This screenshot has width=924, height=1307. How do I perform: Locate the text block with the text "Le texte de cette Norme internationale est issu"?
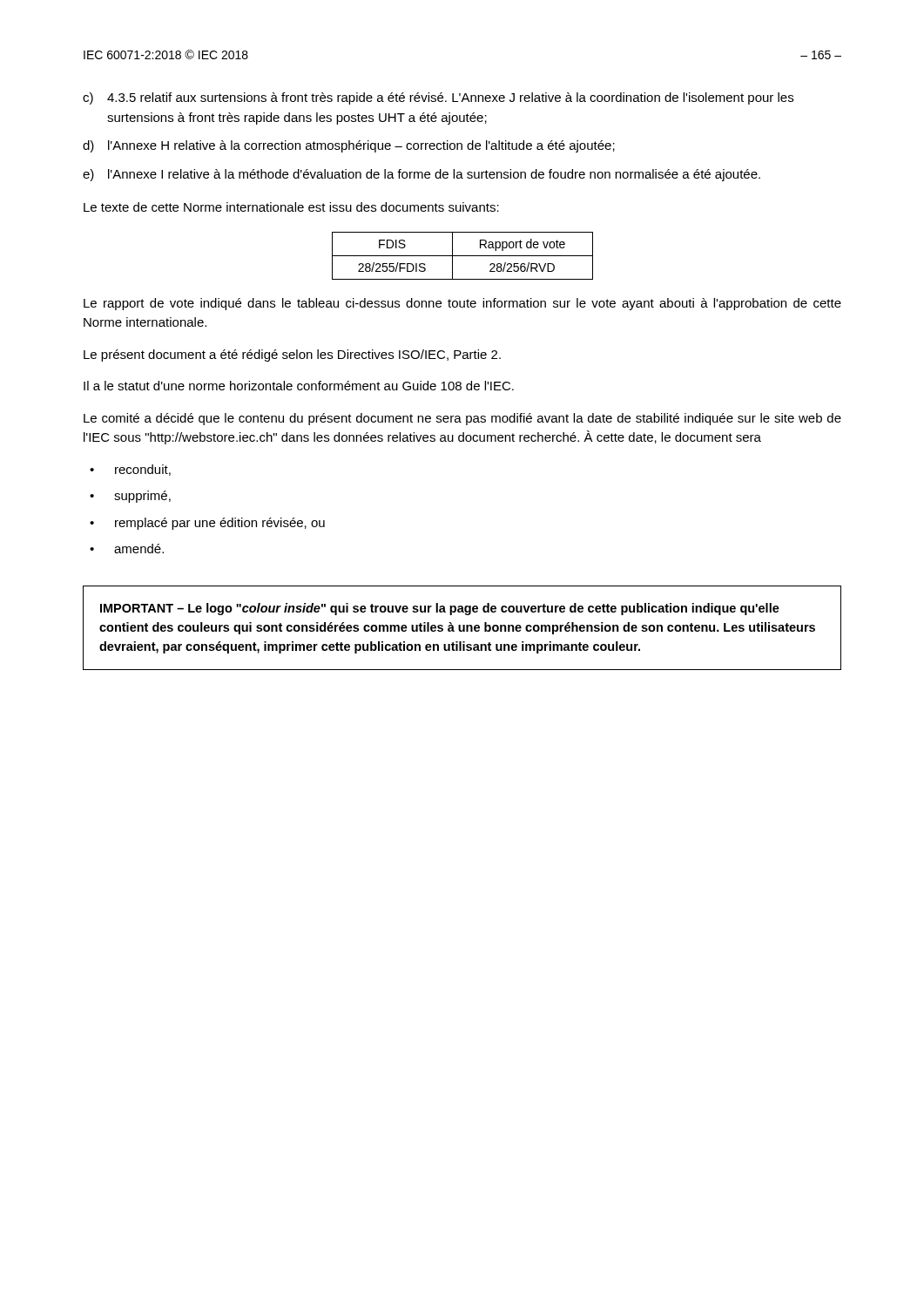[x=291, y=207]
